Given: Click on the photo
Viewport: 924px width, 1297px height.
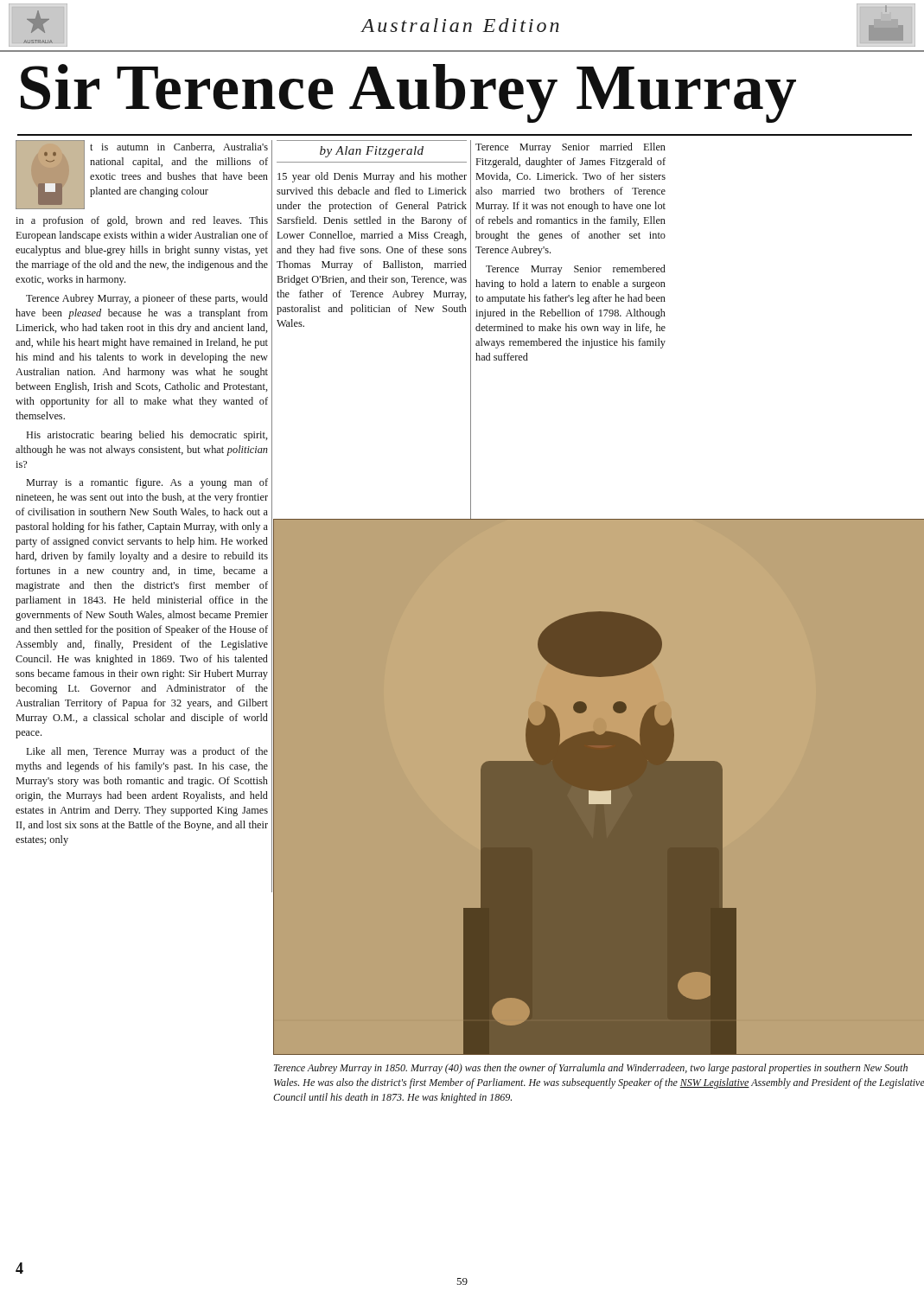Looking at the screenshot, I should [x=599, y=787].
